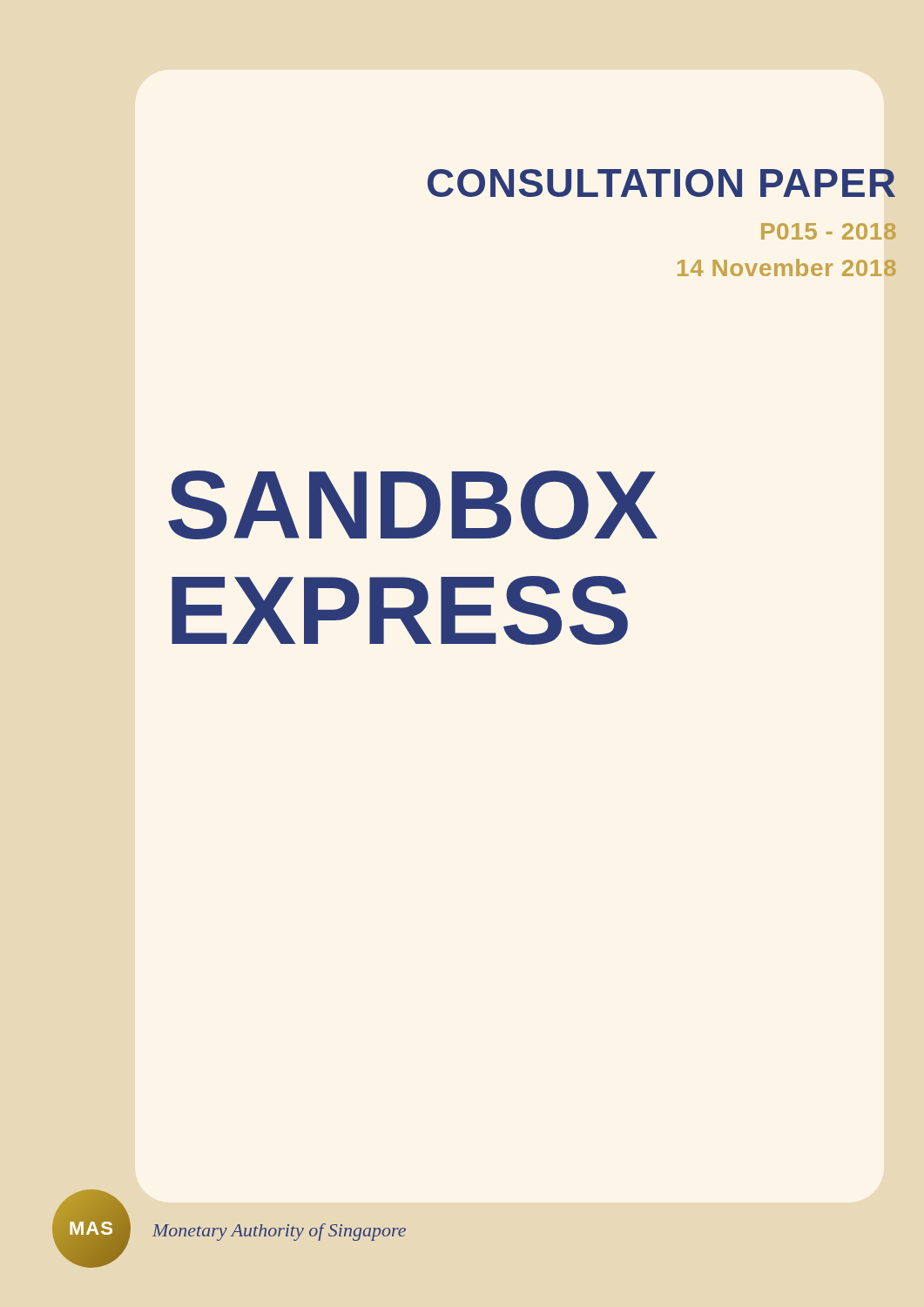Image resolution: width=924 pixels, height=1307 pixels.
Task: Click on the logo
Action: (x=91, y=1229)
